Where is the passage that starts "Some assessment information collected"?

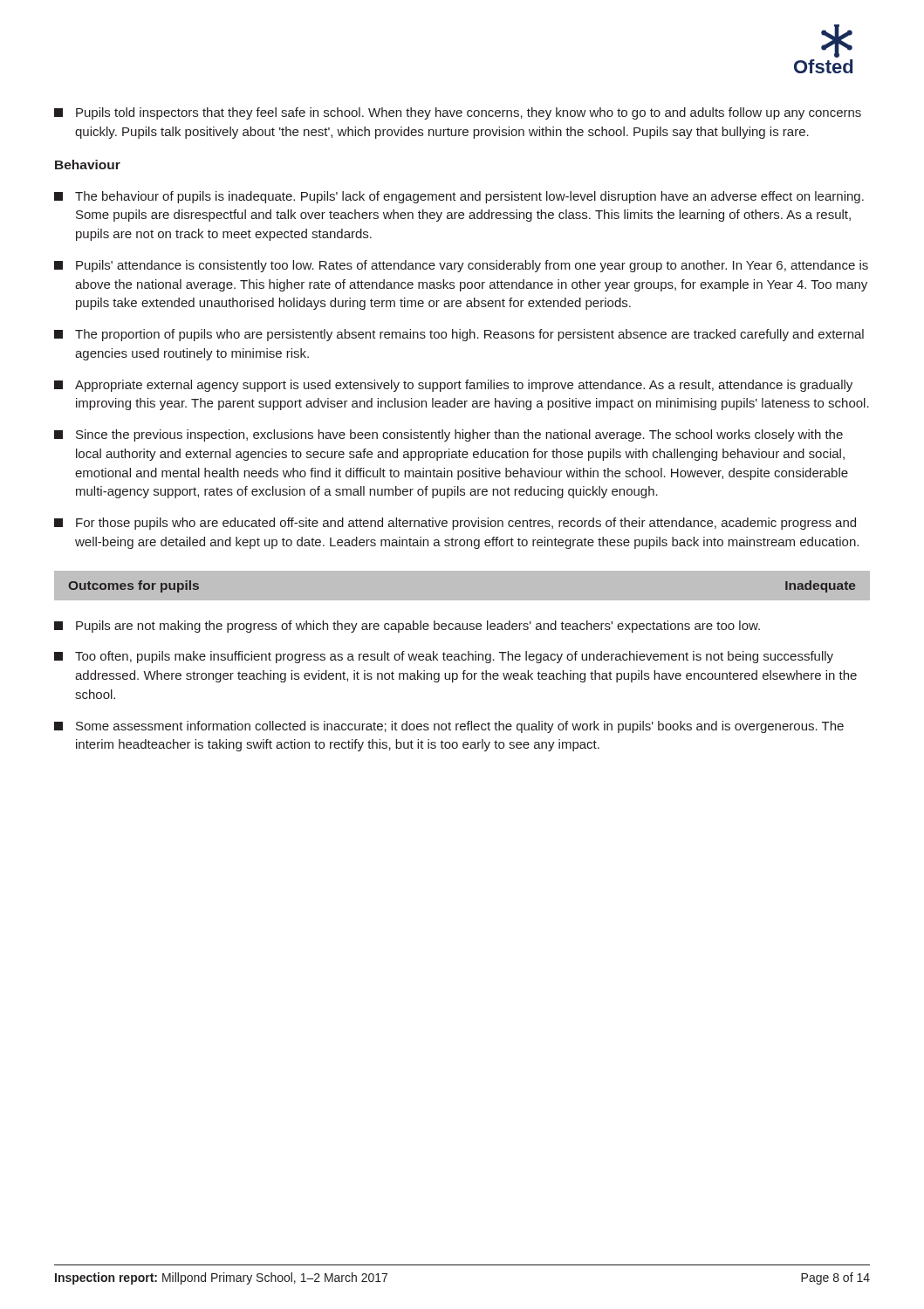462,735
